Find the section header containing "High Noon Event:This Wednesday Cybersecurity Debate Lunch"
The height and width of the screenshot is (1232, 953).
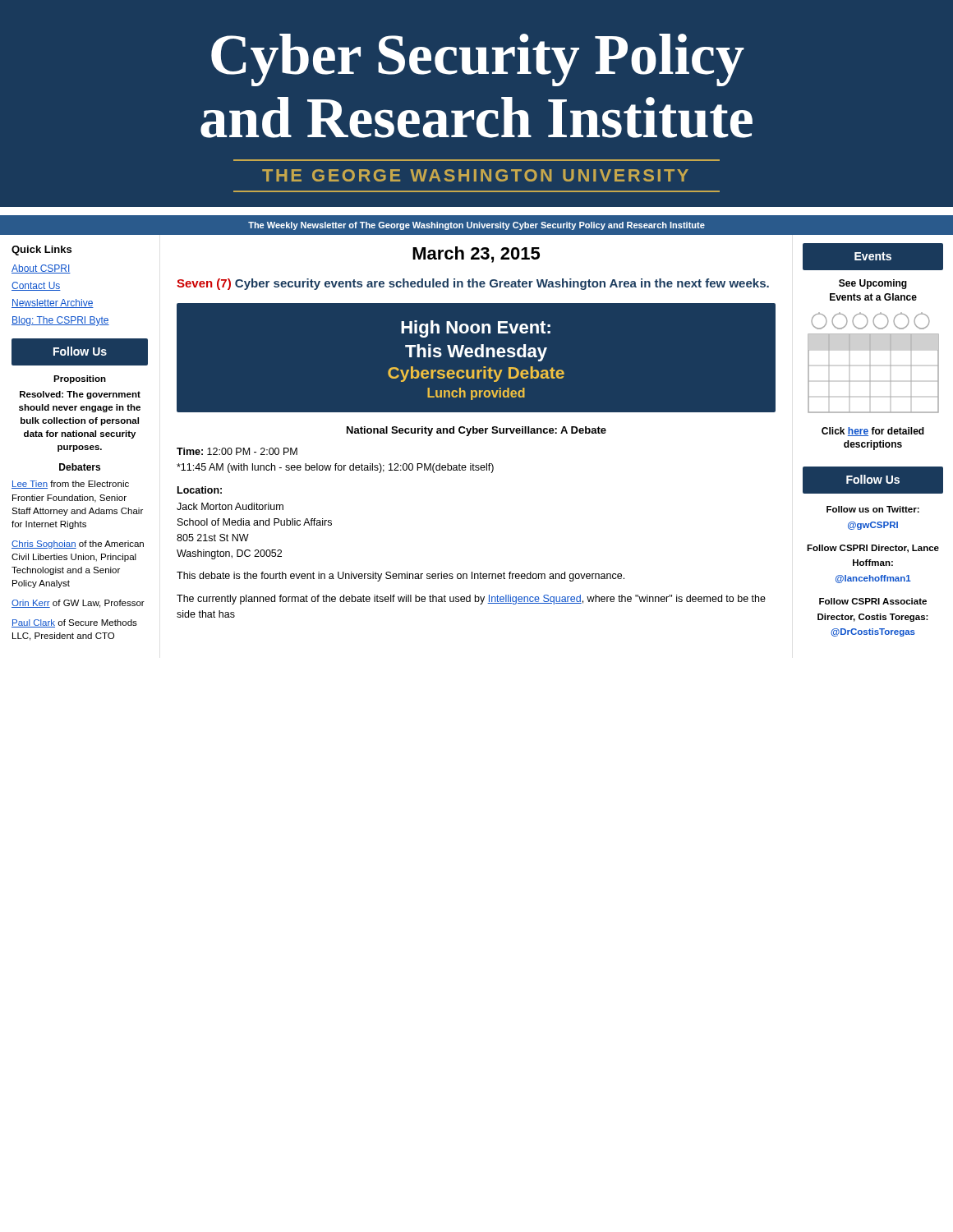click(x=476, y=359)
